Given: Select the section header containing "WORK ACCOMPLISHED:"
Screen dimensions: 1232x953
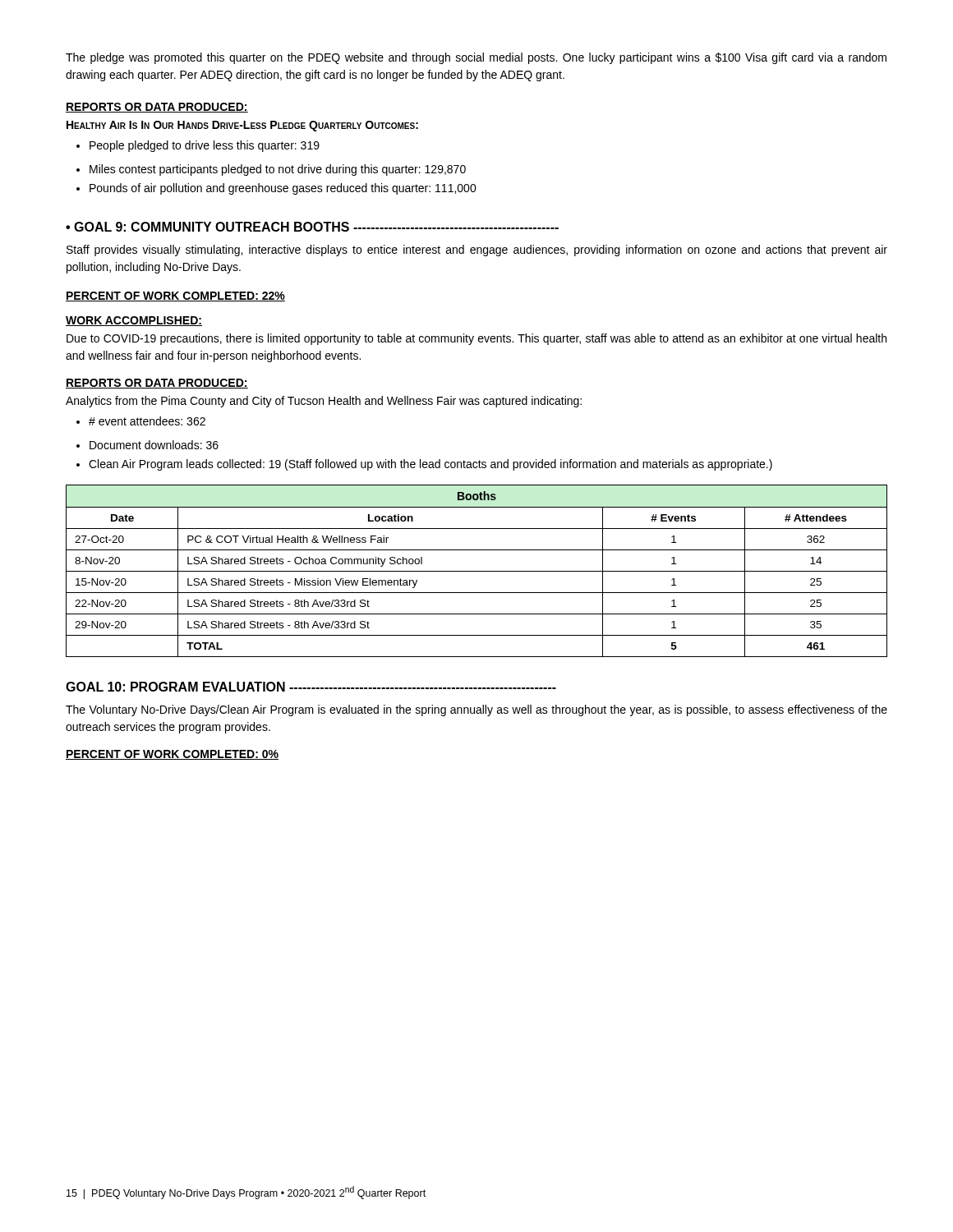Looking at the screenshot, I should tap(134, 320).
